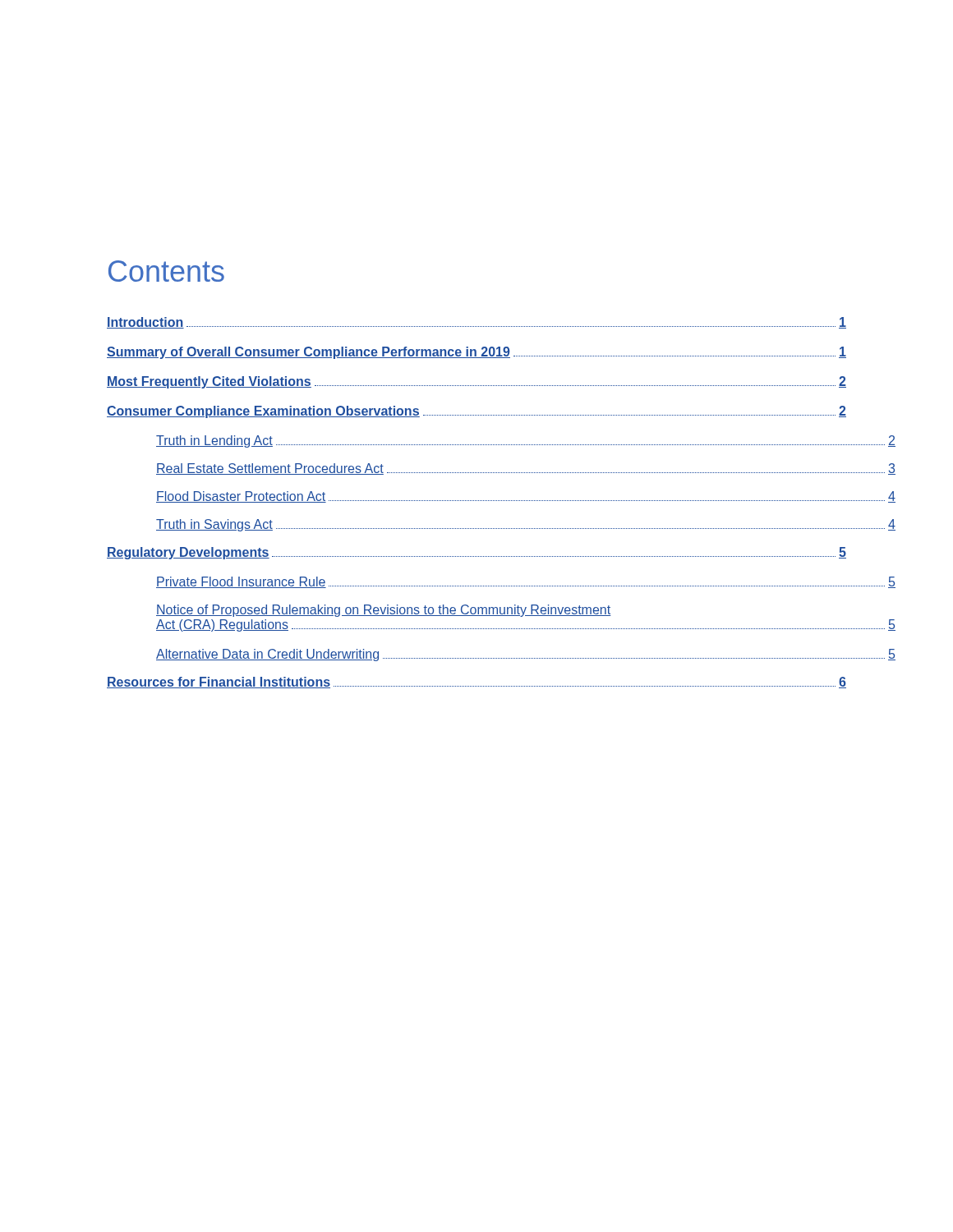Viewport: 953px width, 1232px height.
Task: Click where it says "Truth in Savings Act 4"
Action: 476,525
